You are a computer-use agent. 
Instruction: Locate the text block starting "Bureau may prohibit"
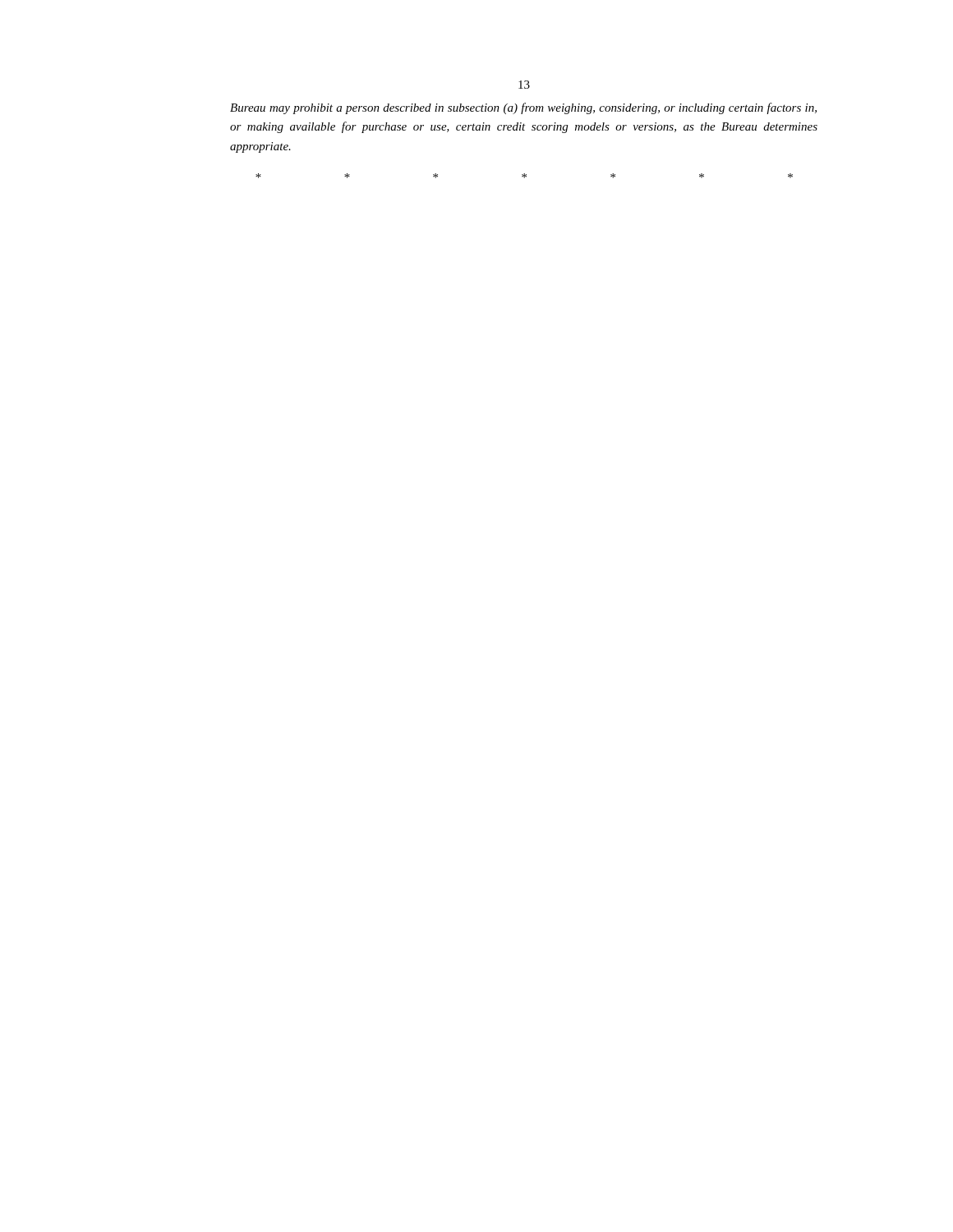coord(524,127)
